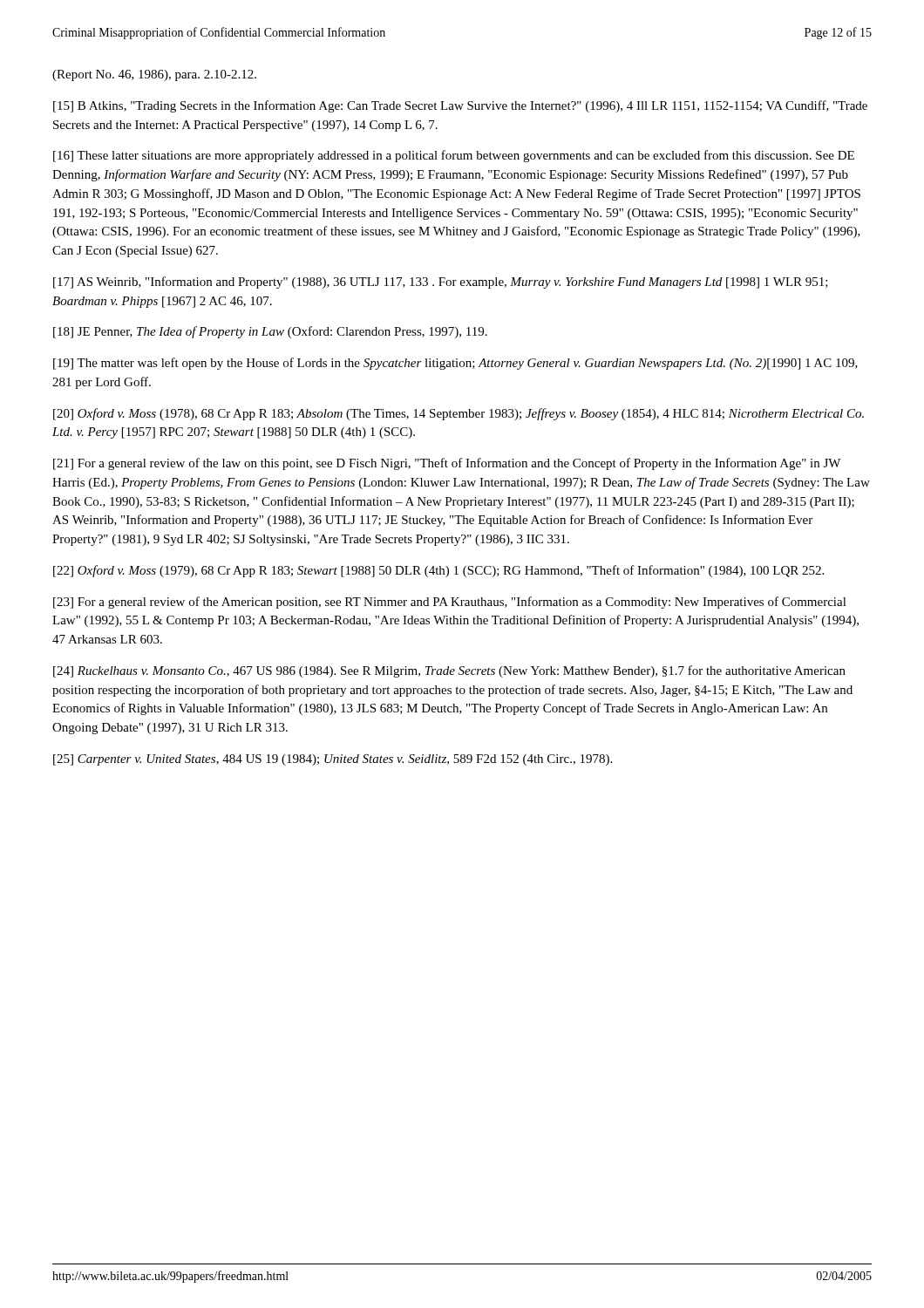Click on the footnote with the text "[25] Carpenter v."
924x1308 pixels.
333,758
